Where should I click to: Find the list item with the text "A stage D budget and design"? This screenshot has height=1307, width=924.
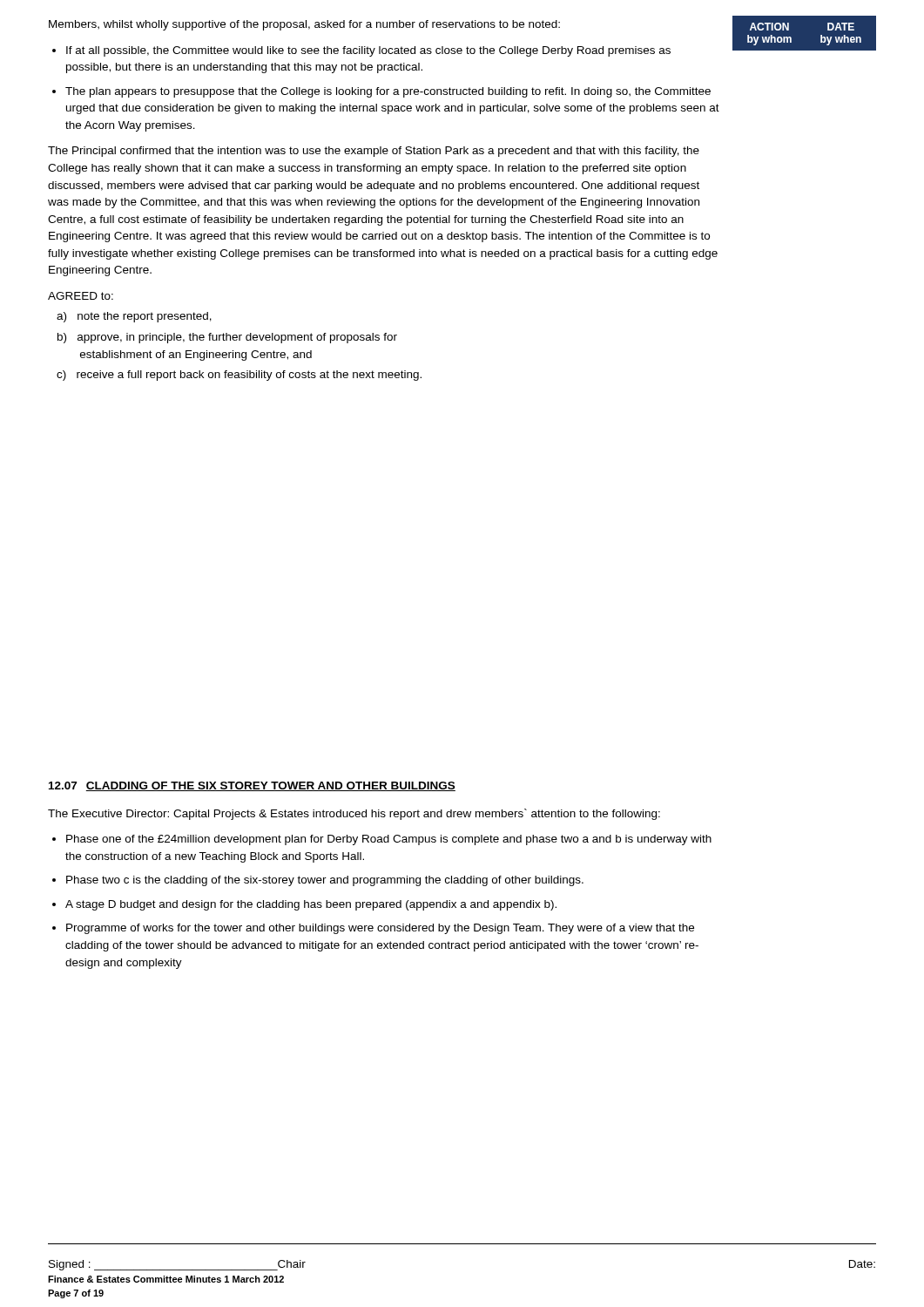(x=311, y=904)
